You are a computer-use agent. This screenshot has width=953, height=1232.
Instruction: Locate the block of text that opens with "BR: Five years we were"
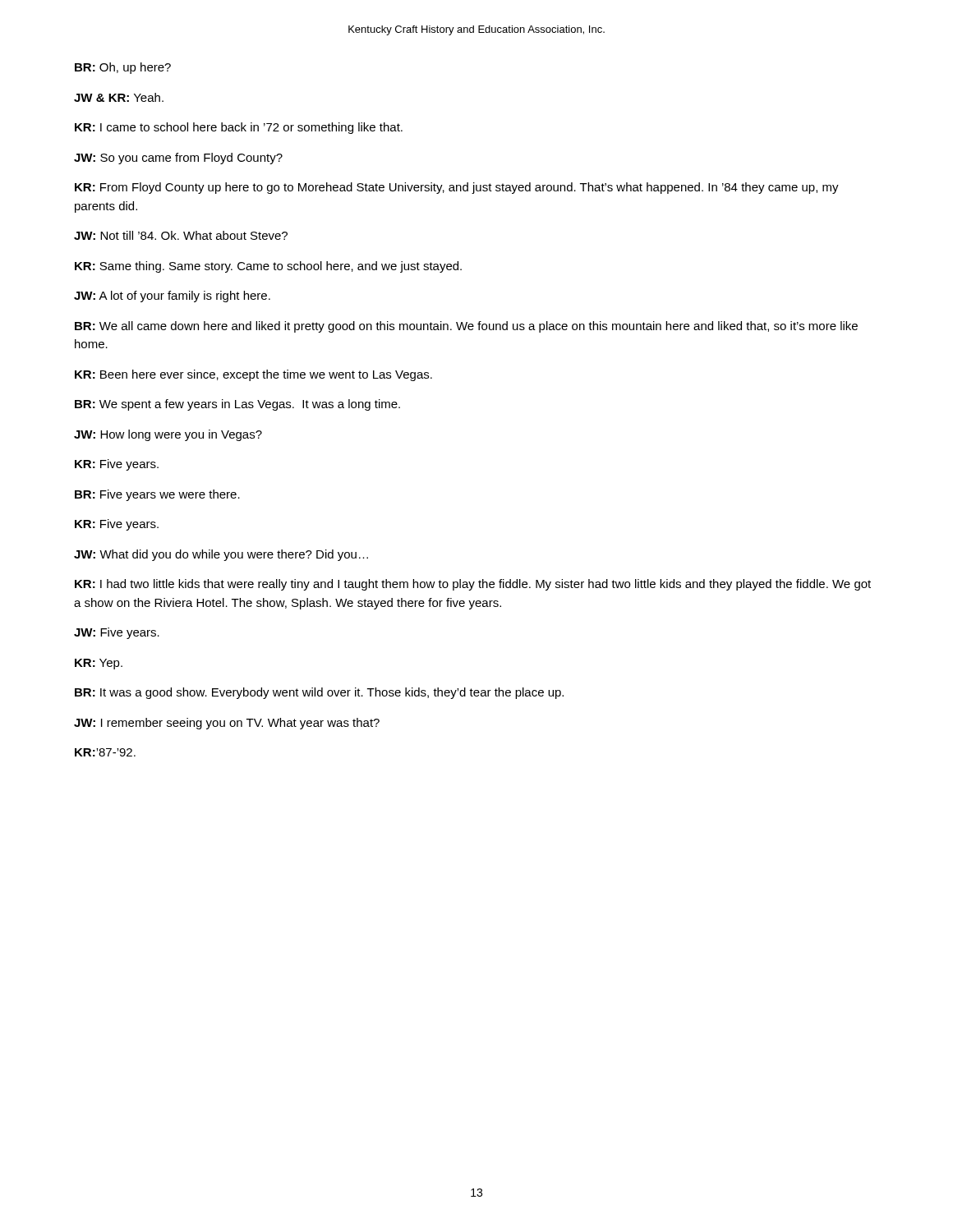pos(157,494)
